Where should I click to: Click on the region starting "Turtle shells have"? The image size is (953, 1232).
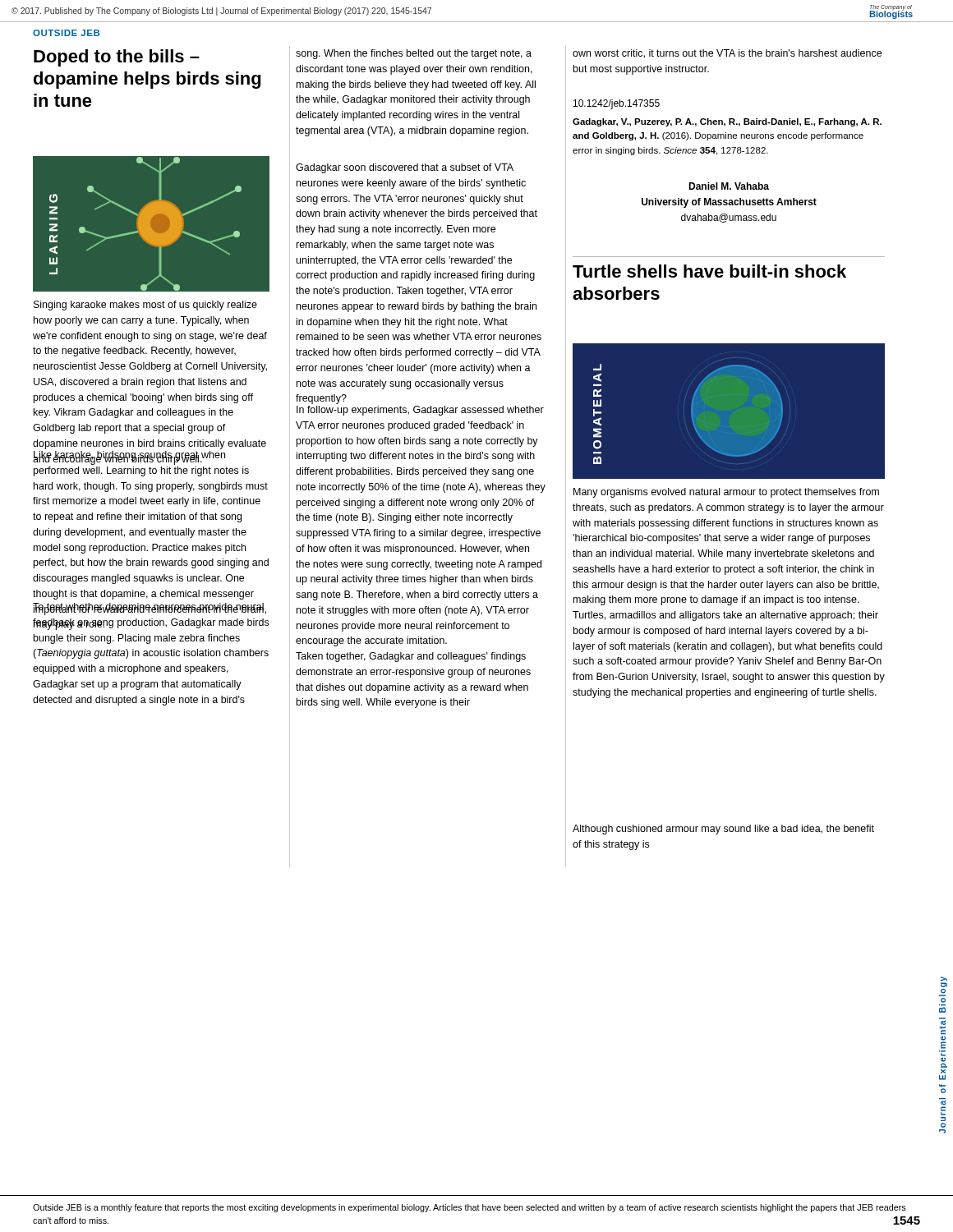tap(710, 282)
